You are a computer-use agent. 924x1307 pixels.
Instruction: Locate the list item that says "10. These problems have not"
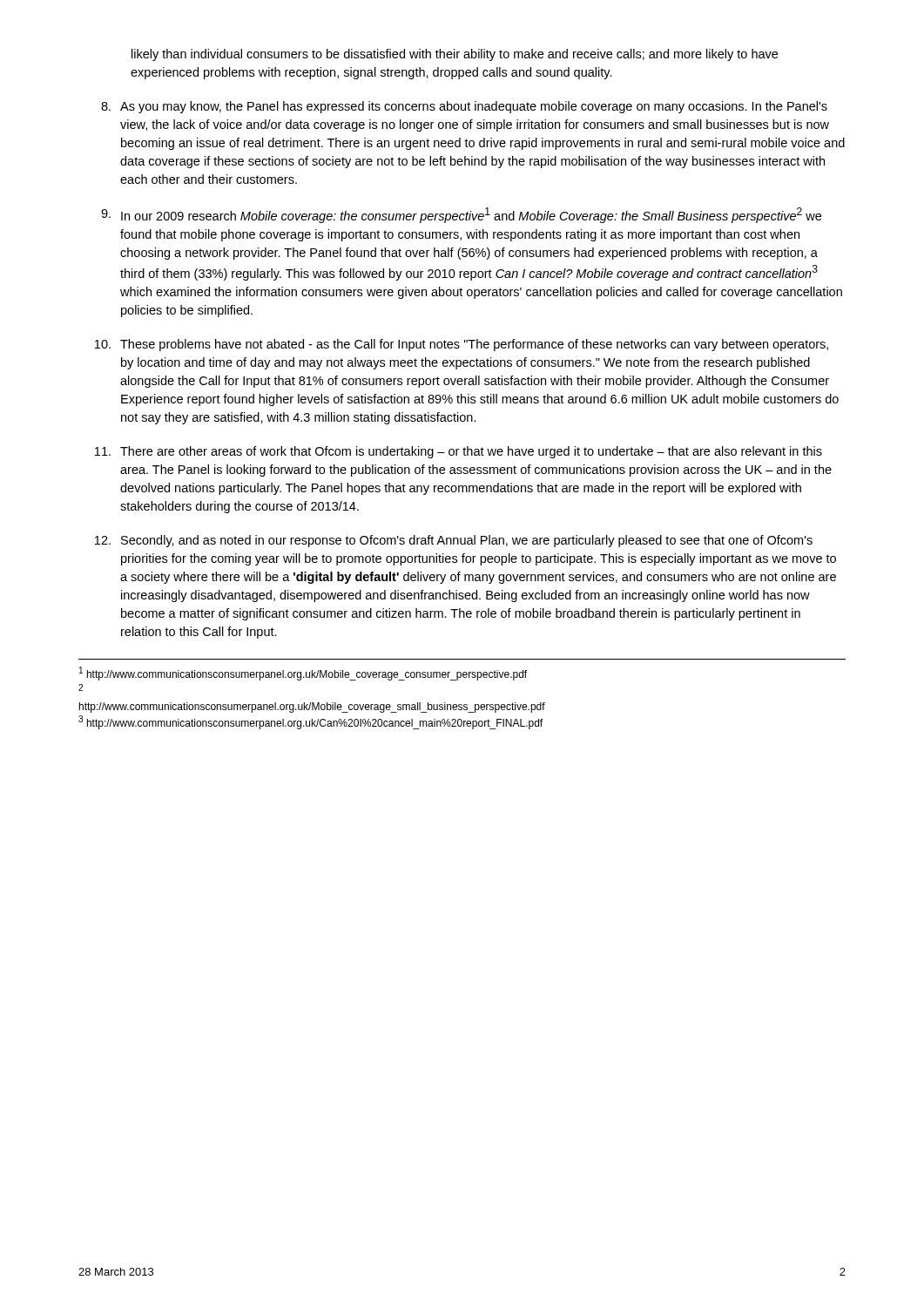click(462, 381)
